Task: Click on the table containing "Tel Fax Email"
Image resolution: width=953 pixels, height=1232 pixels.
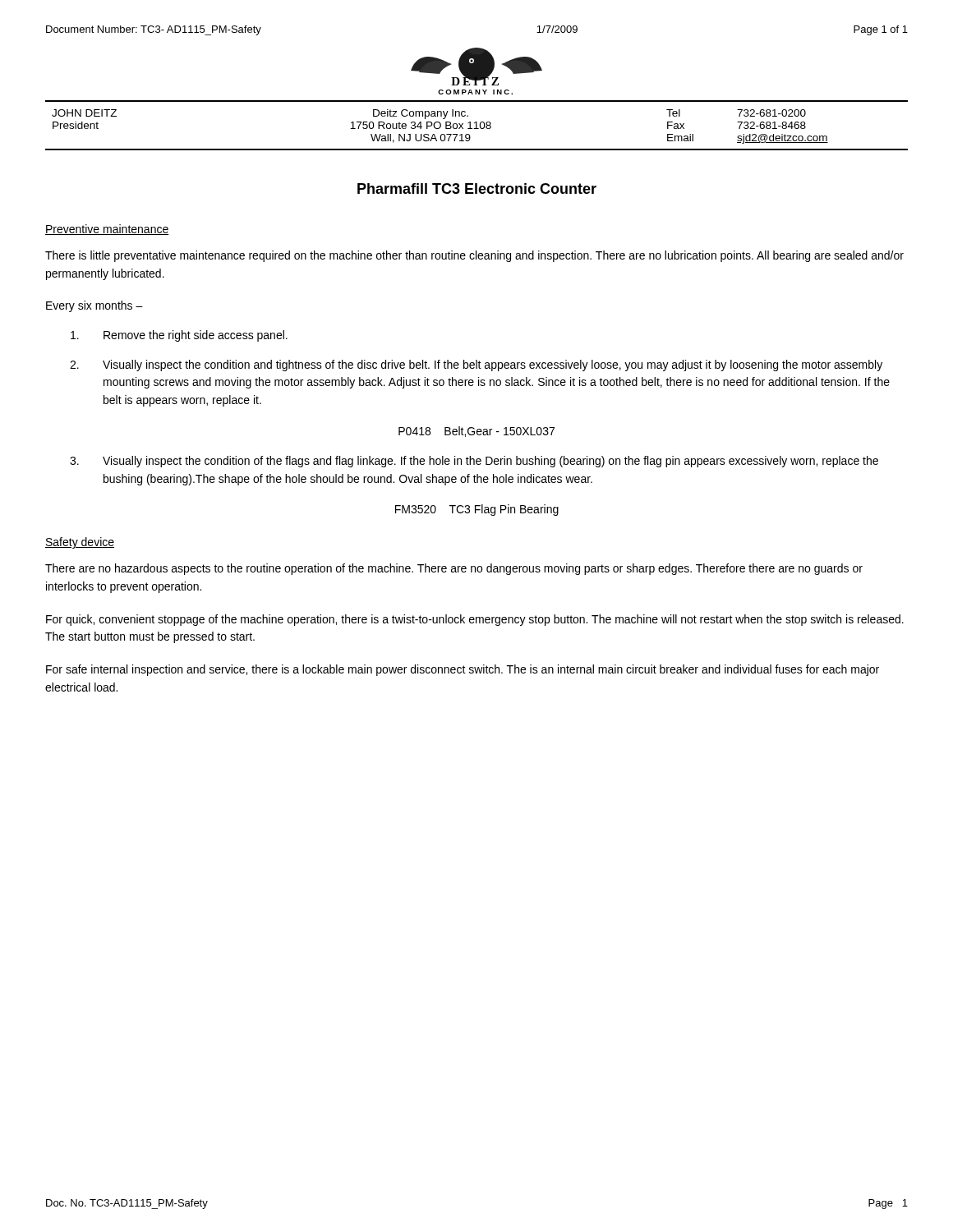Action: (x=476, y=125)
